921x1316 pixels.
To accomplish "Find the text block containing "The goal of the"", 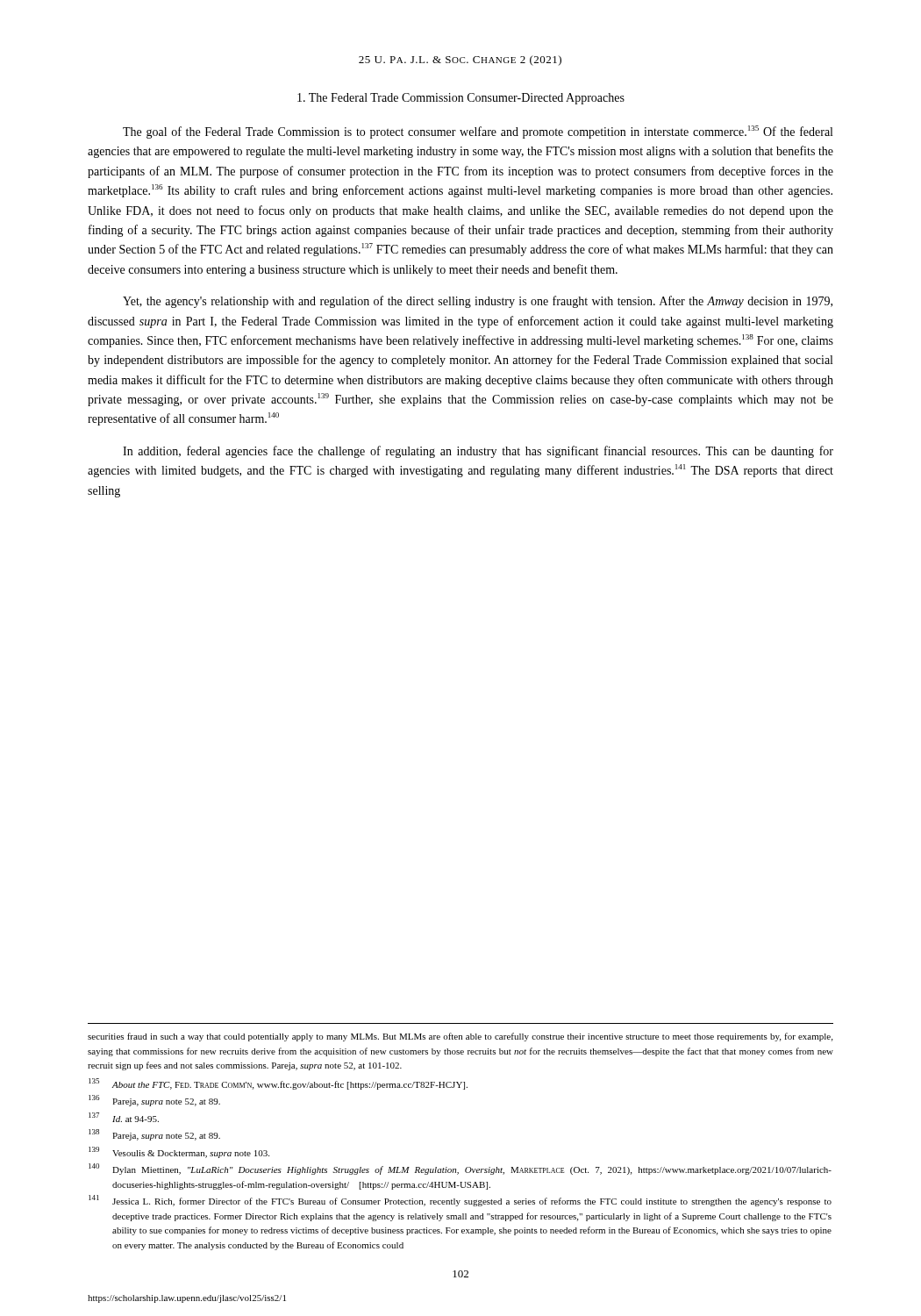I will [460, 312].
